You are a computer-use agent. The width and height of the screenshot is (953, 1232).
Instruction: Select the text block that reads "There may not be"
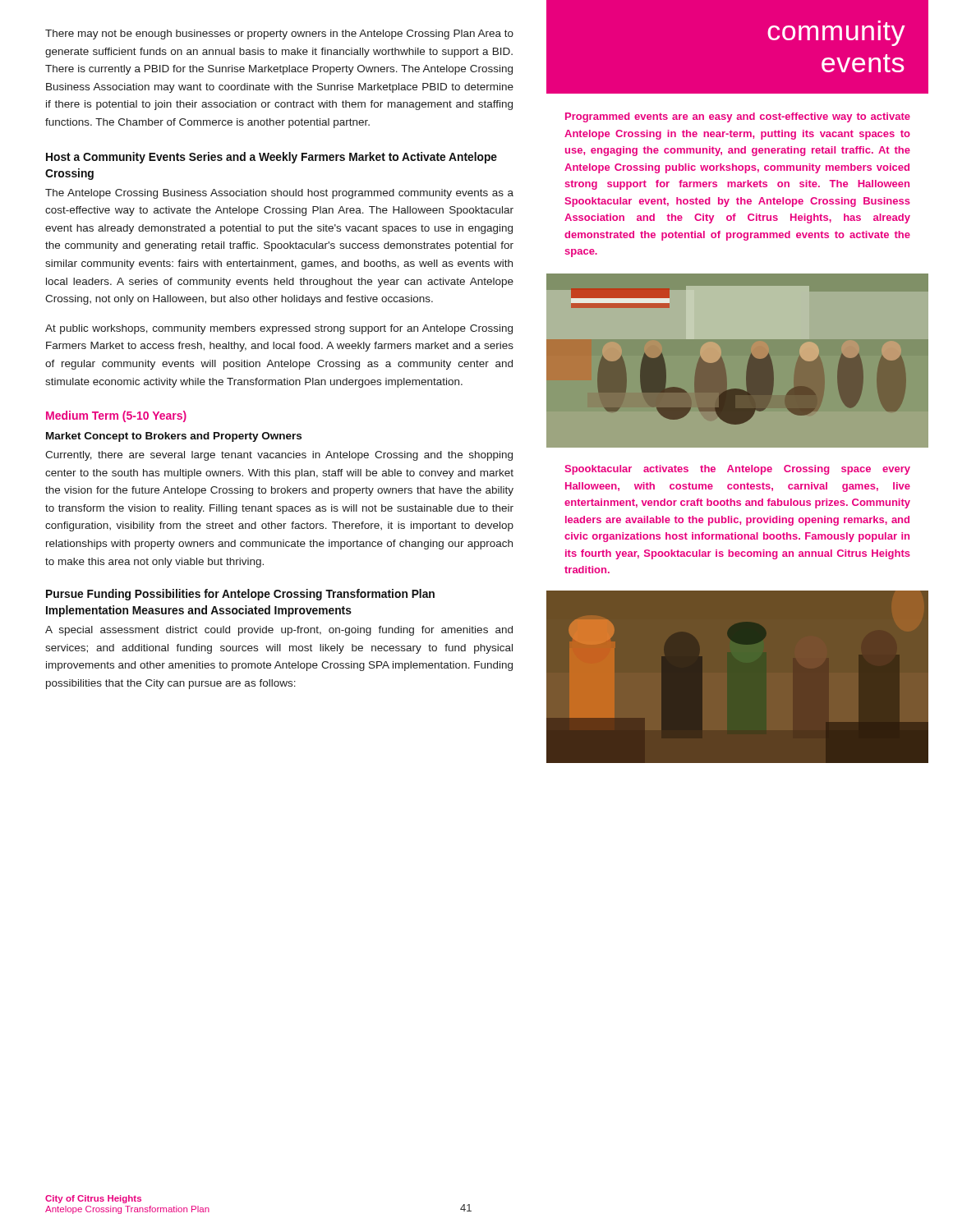click(279, 78)
